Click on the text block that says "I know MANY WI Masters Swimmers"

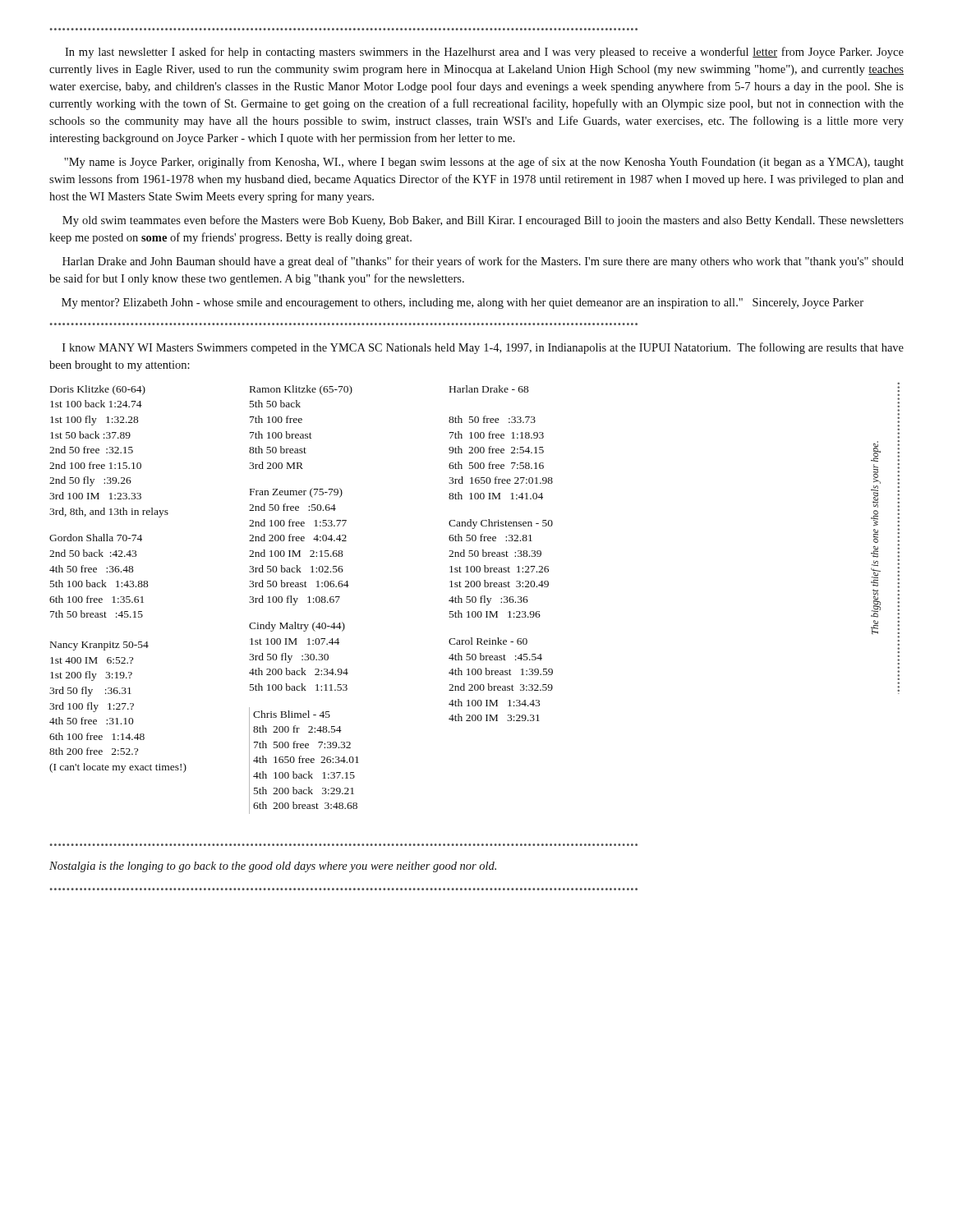pos(476,356)
